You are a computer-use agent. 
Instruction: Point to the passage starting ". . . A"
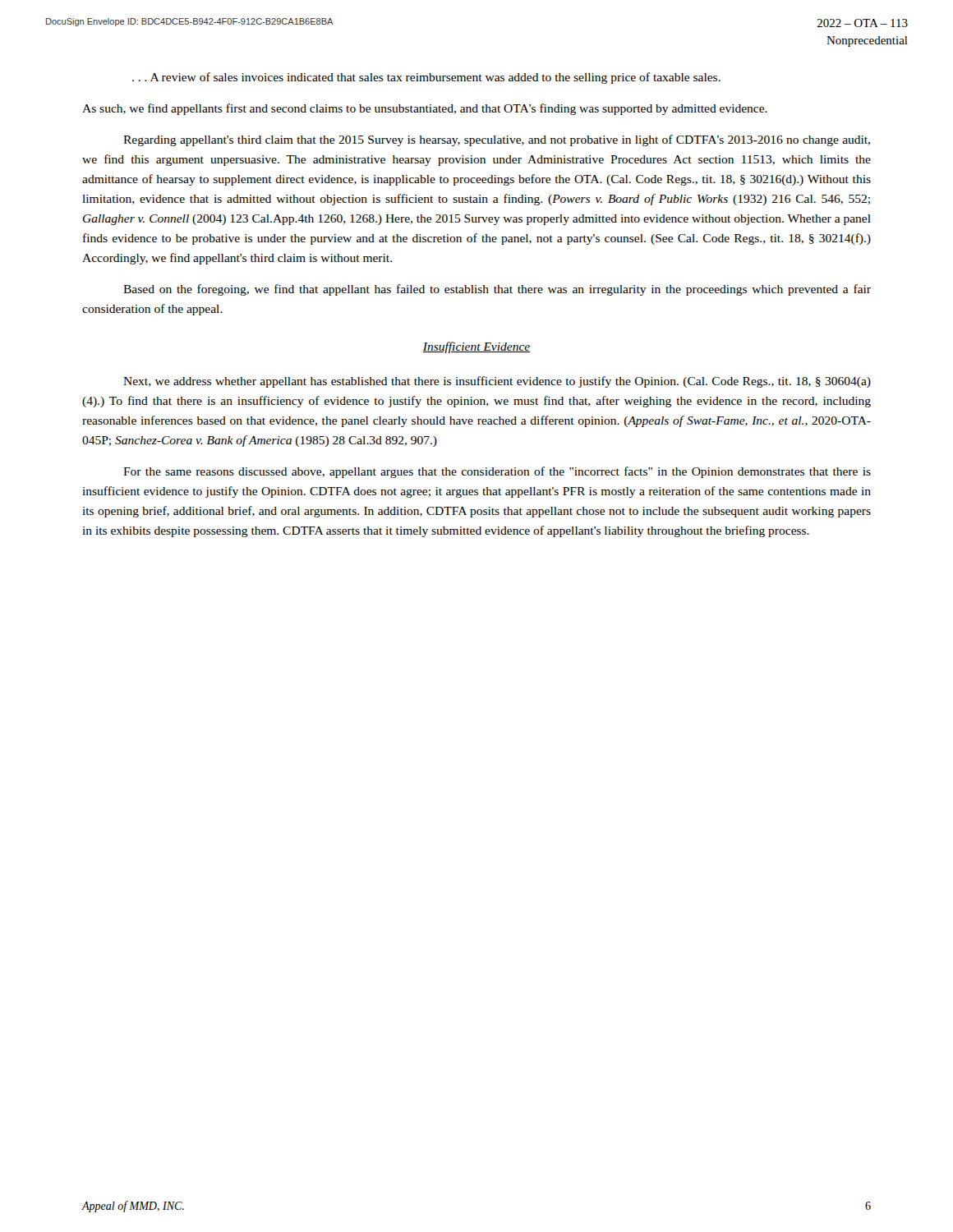tap(426, 77)
